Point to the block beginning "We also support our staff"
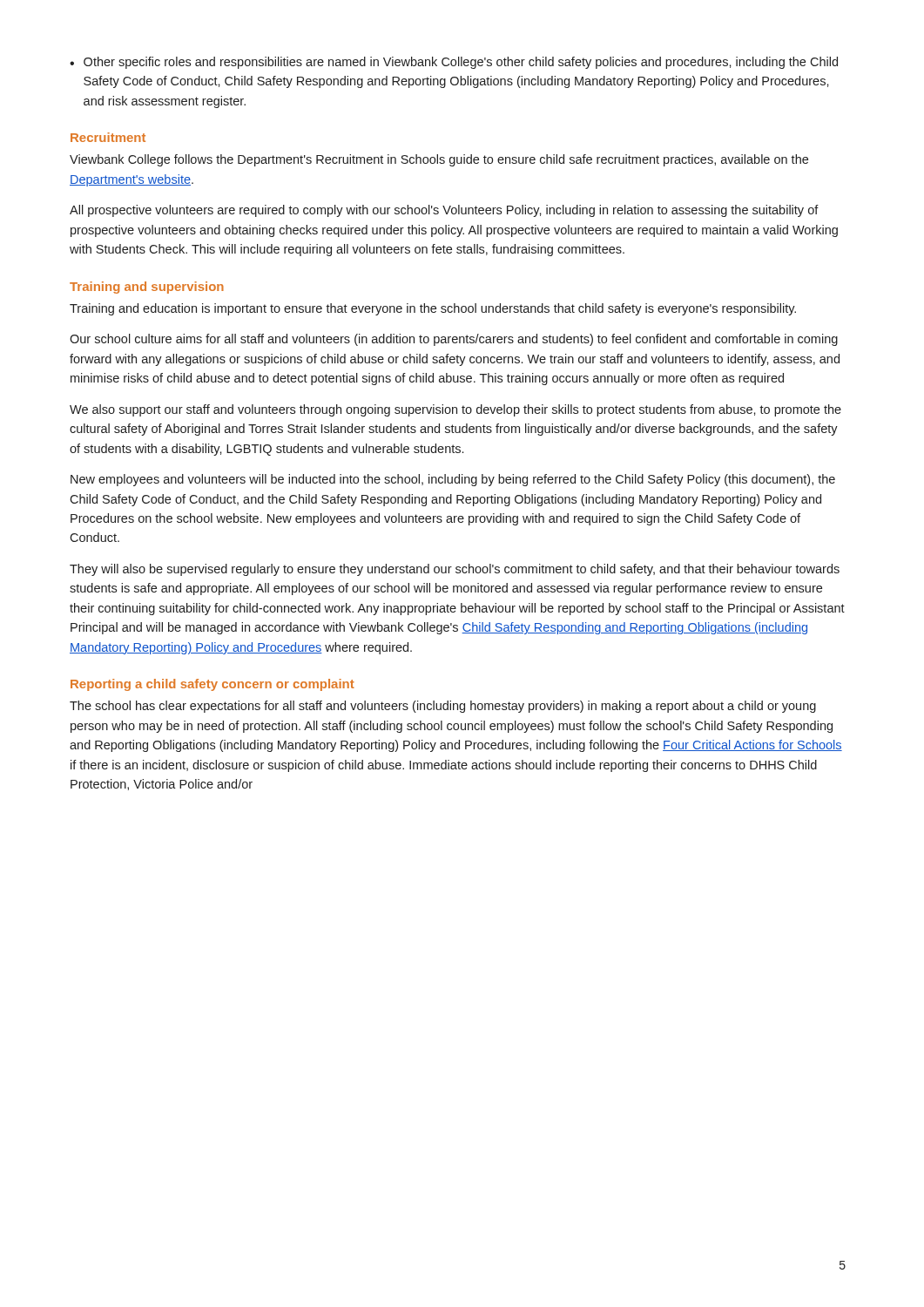 click(456, 429)
